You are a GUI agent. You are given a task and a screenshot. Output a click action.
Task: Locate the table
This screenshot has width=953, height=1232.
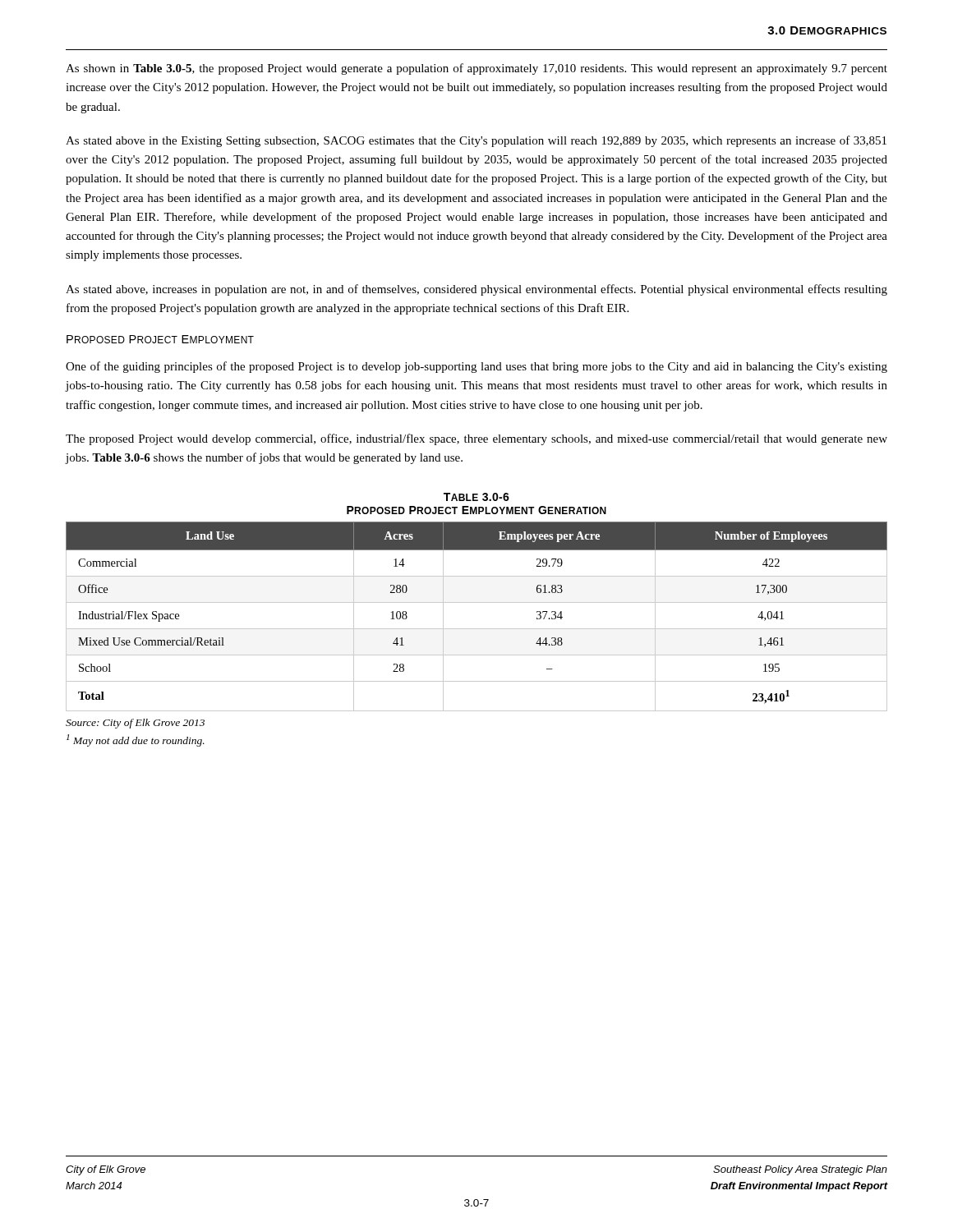pos(476,617)
